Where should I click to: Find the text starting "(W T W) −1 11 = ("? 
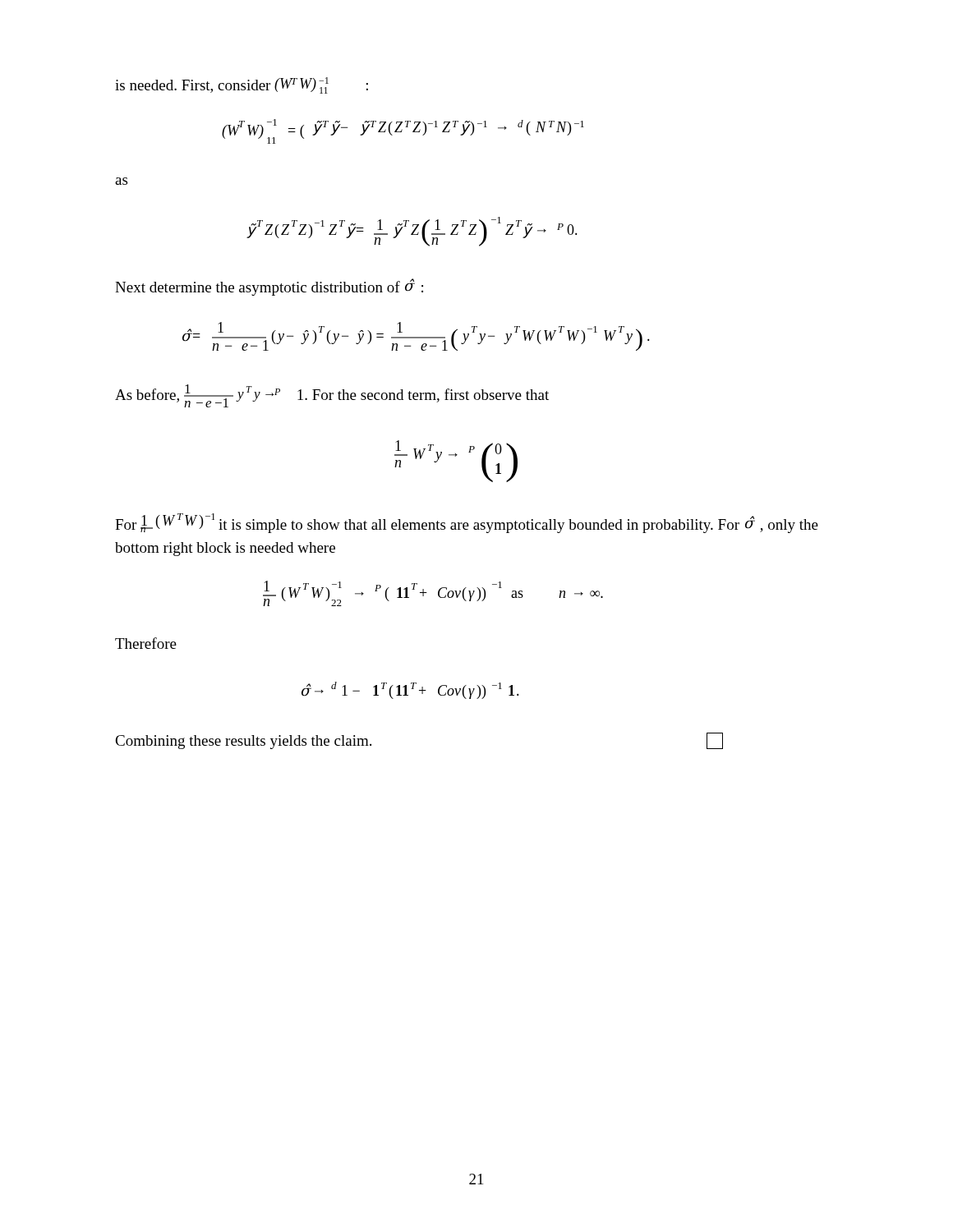click(476, 129)
